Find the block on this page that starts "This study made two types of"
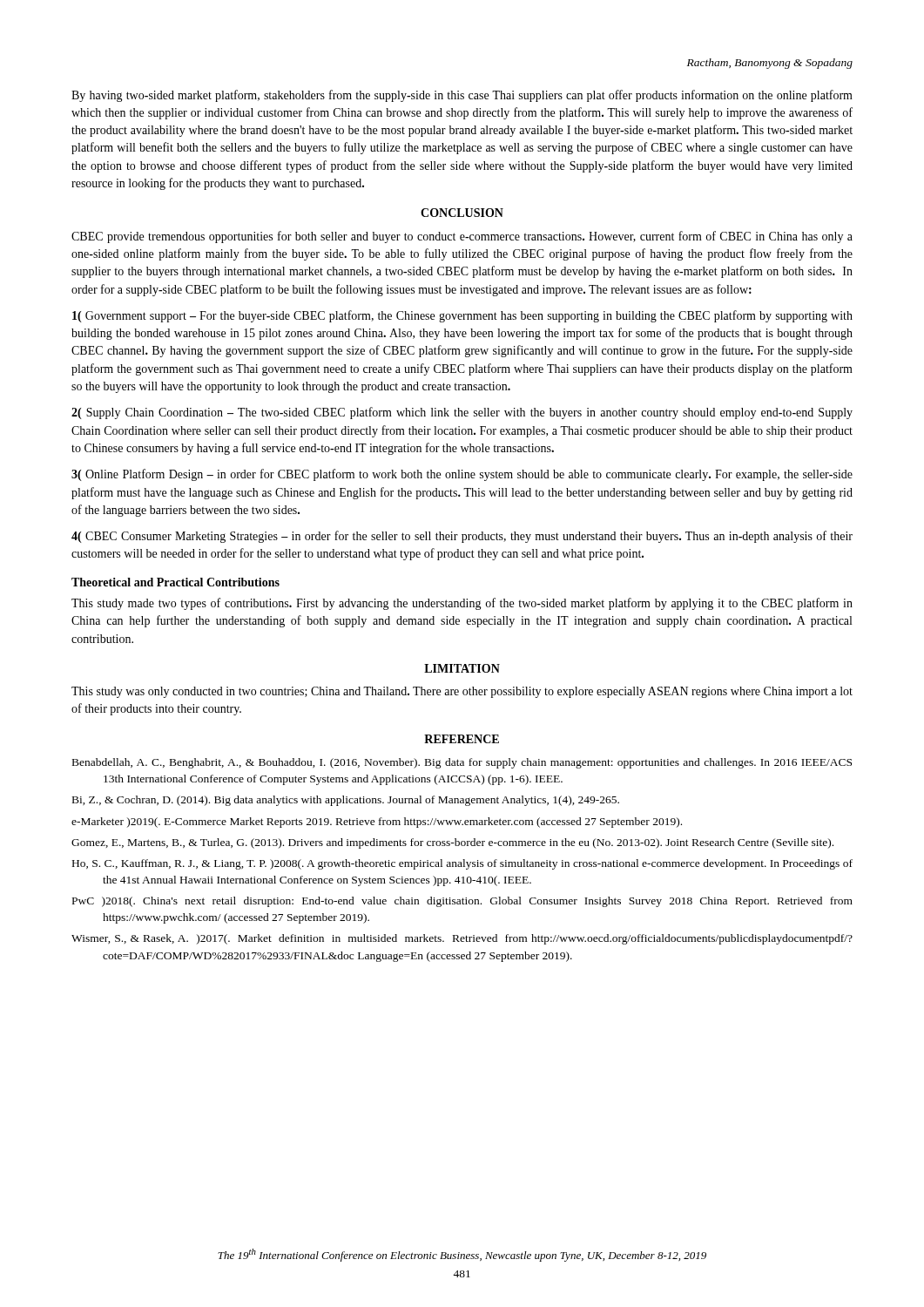This screenshot has width=924, height=1307. (x=462, y=621)
